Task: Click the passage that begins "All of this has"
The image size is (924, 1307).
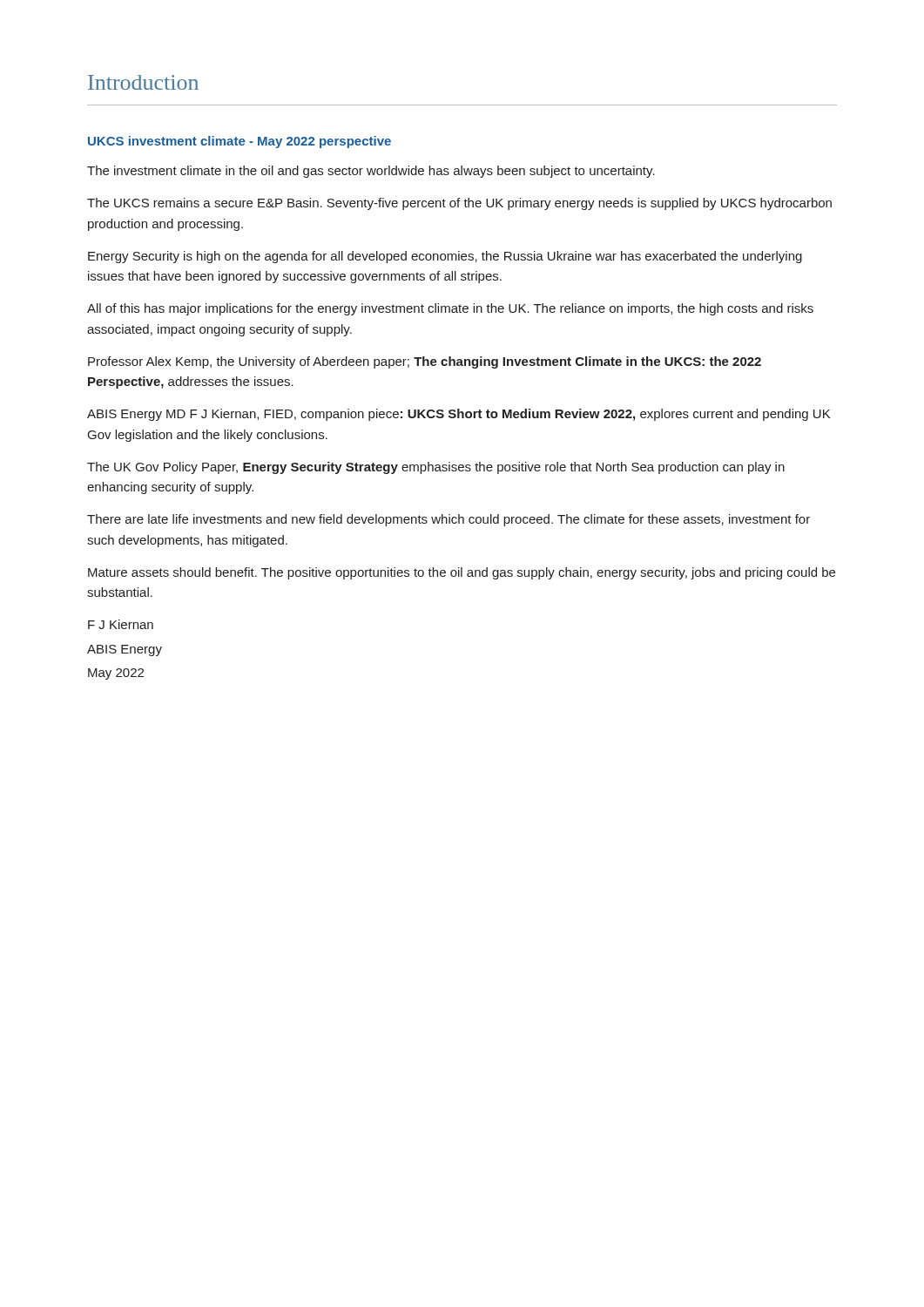Action: tap(450, 318)
